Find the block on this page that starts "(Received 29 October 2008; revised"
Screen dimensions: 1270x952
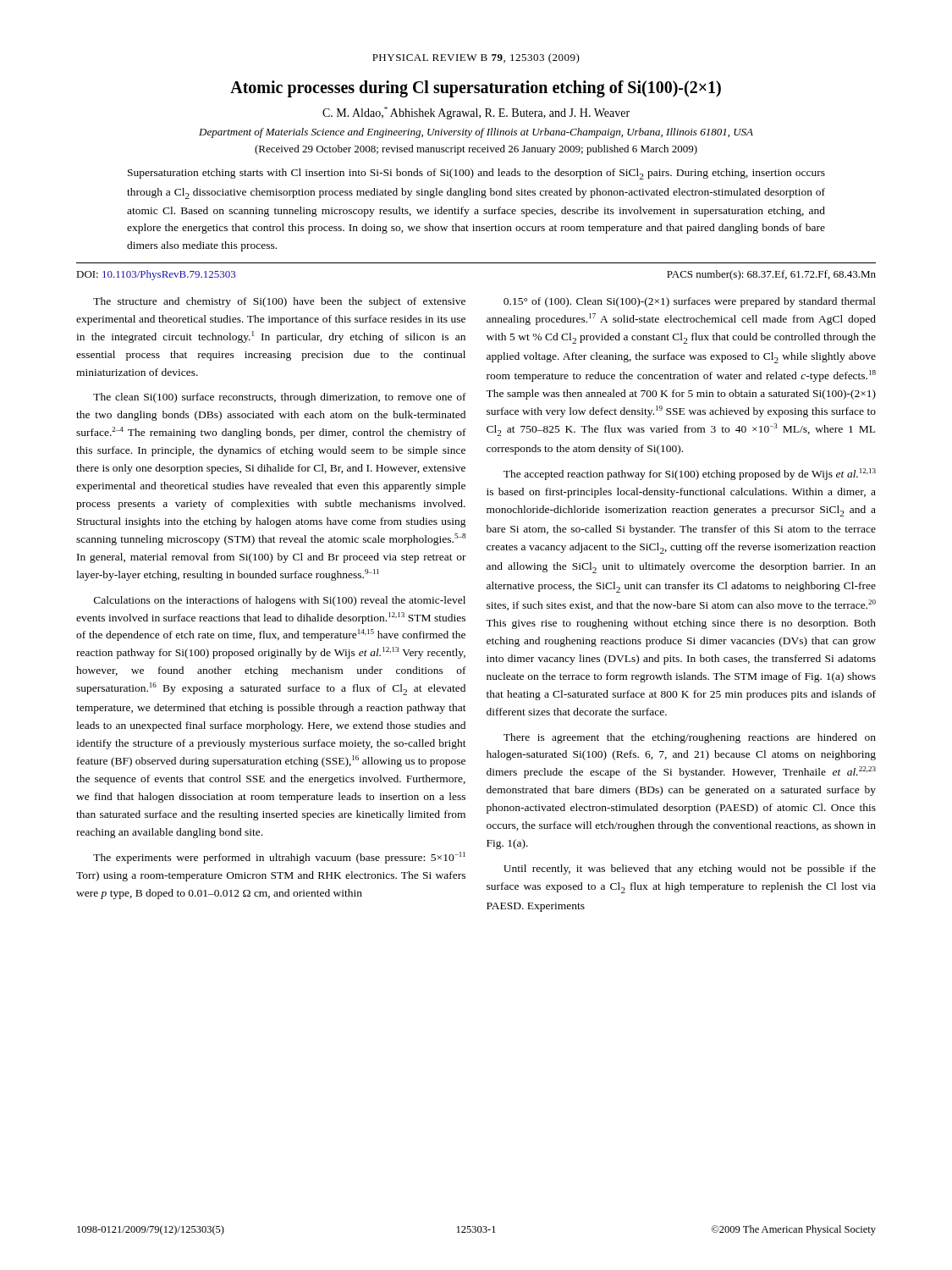coord(476,149)
